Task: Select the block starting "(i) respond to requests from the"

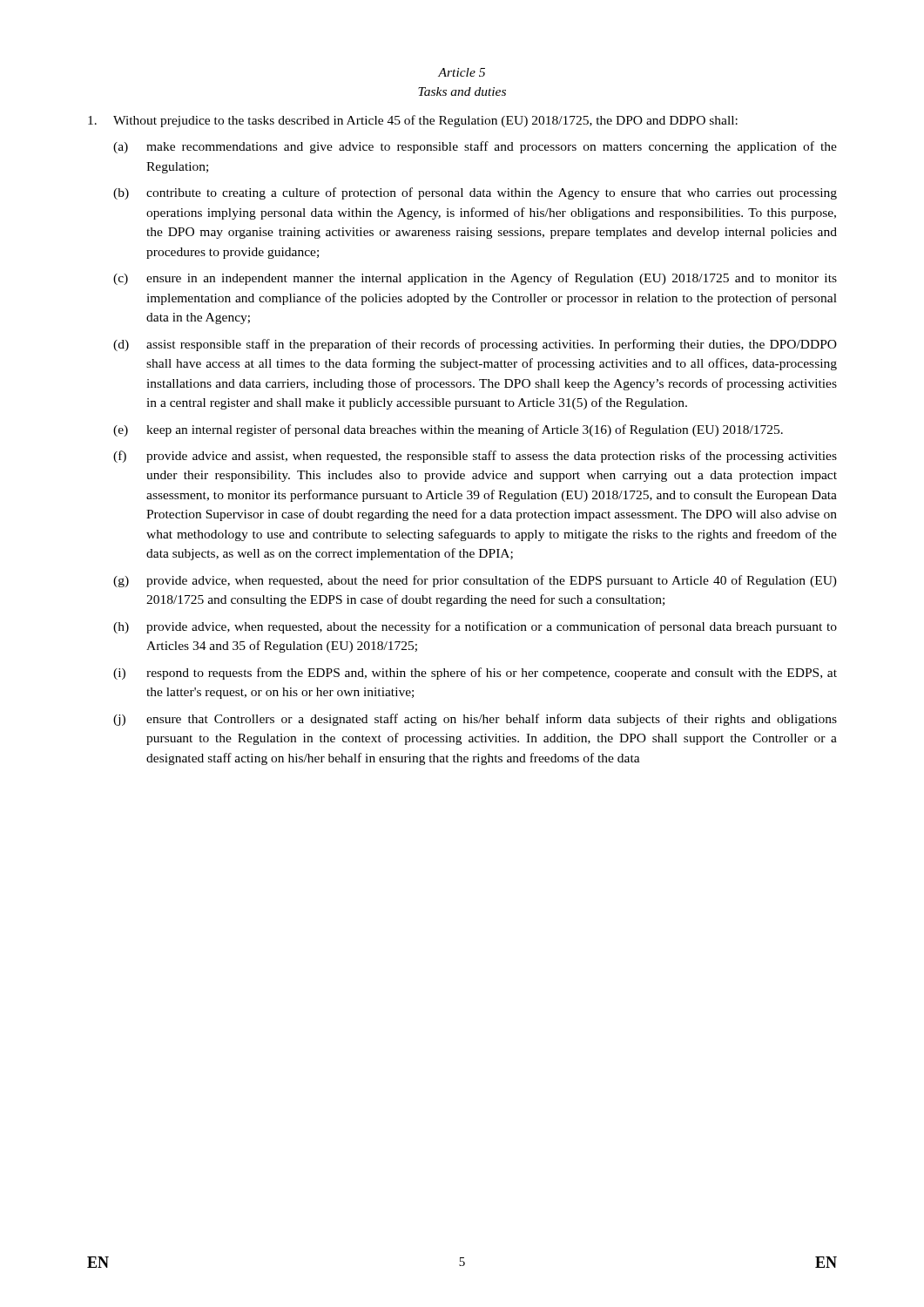Action: coord(475,682)
